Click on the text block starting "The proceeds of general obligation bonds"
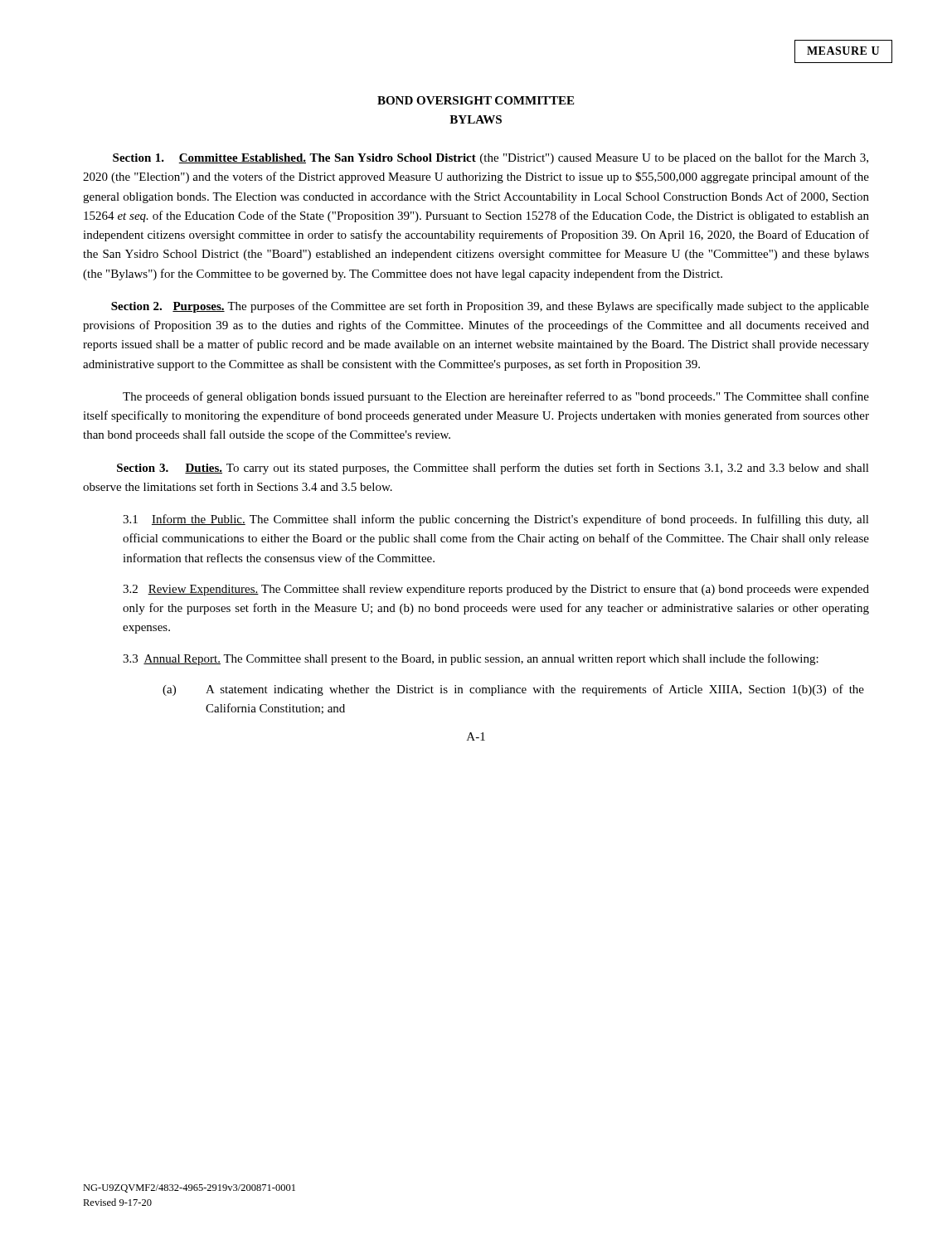 pyautogui.click(x=476, y=415)
